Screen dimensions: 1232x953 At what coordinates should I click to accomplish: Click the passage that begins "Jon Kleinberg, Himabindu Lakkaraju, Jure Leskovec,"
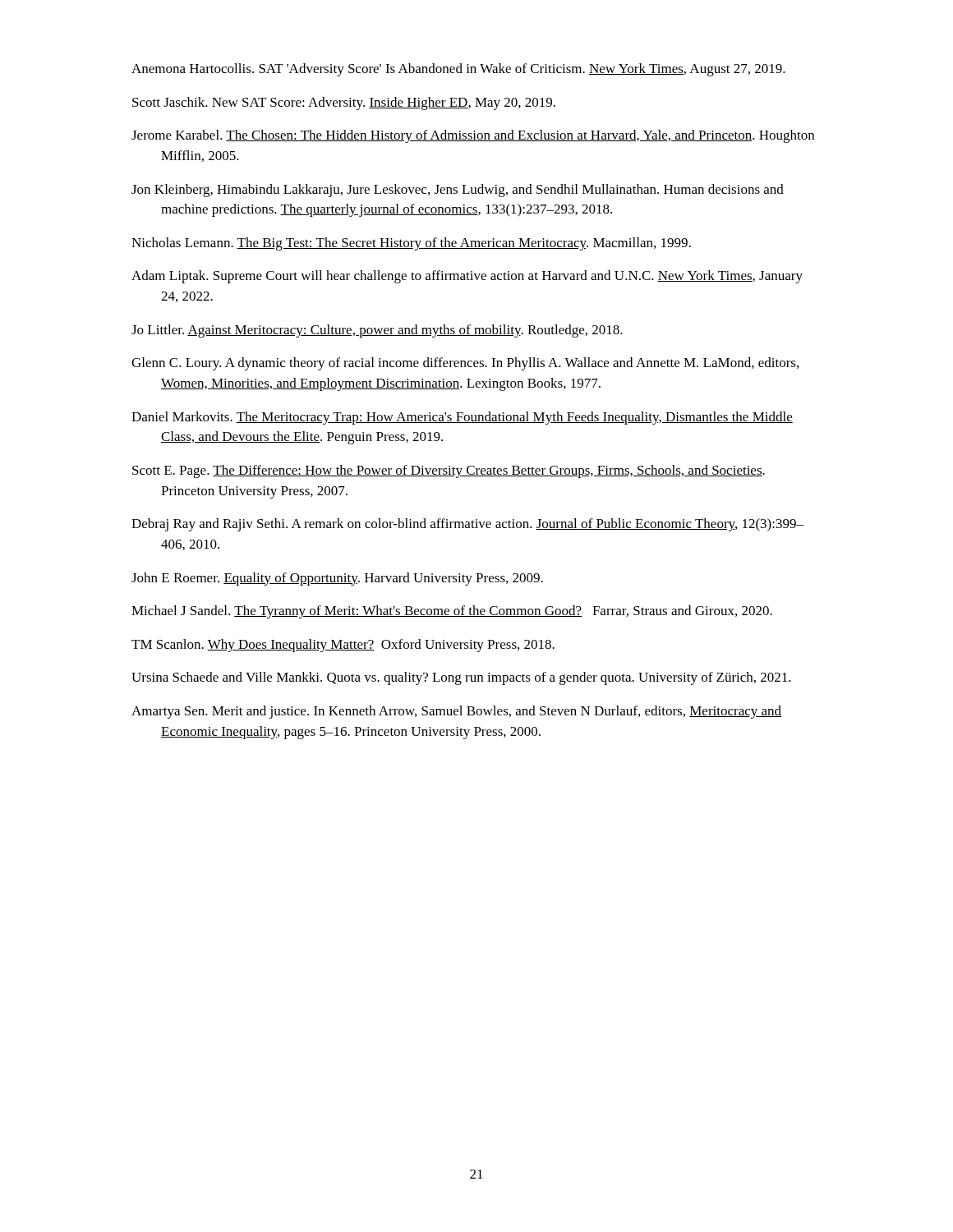(457, 199)
